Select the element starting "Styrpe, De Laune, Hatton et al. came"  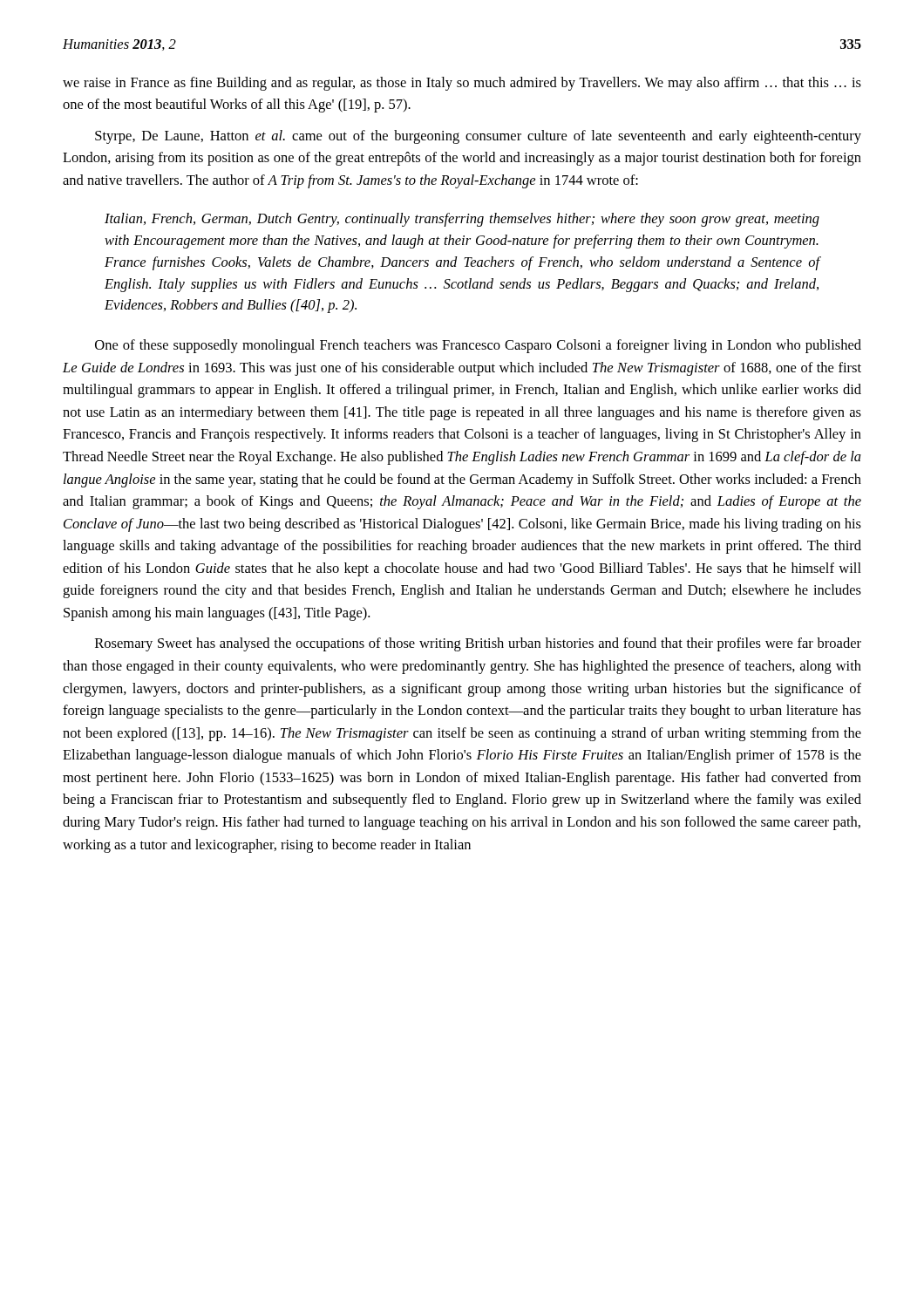462,158
